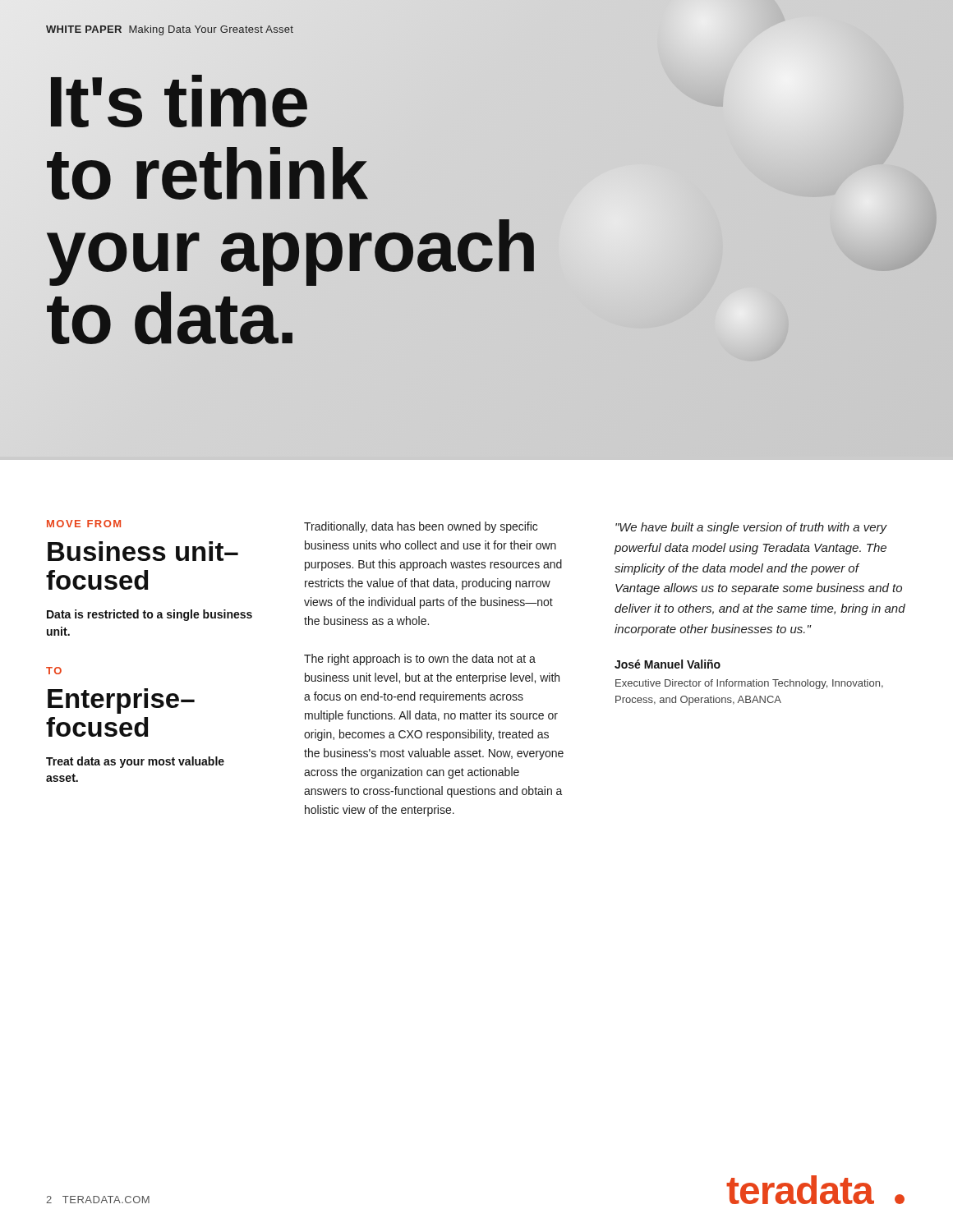Locate the text block starting "Data is restricted to a single business"
Image resolution: width=953 pixels, height=1232 pixels.
pos(149,623)
